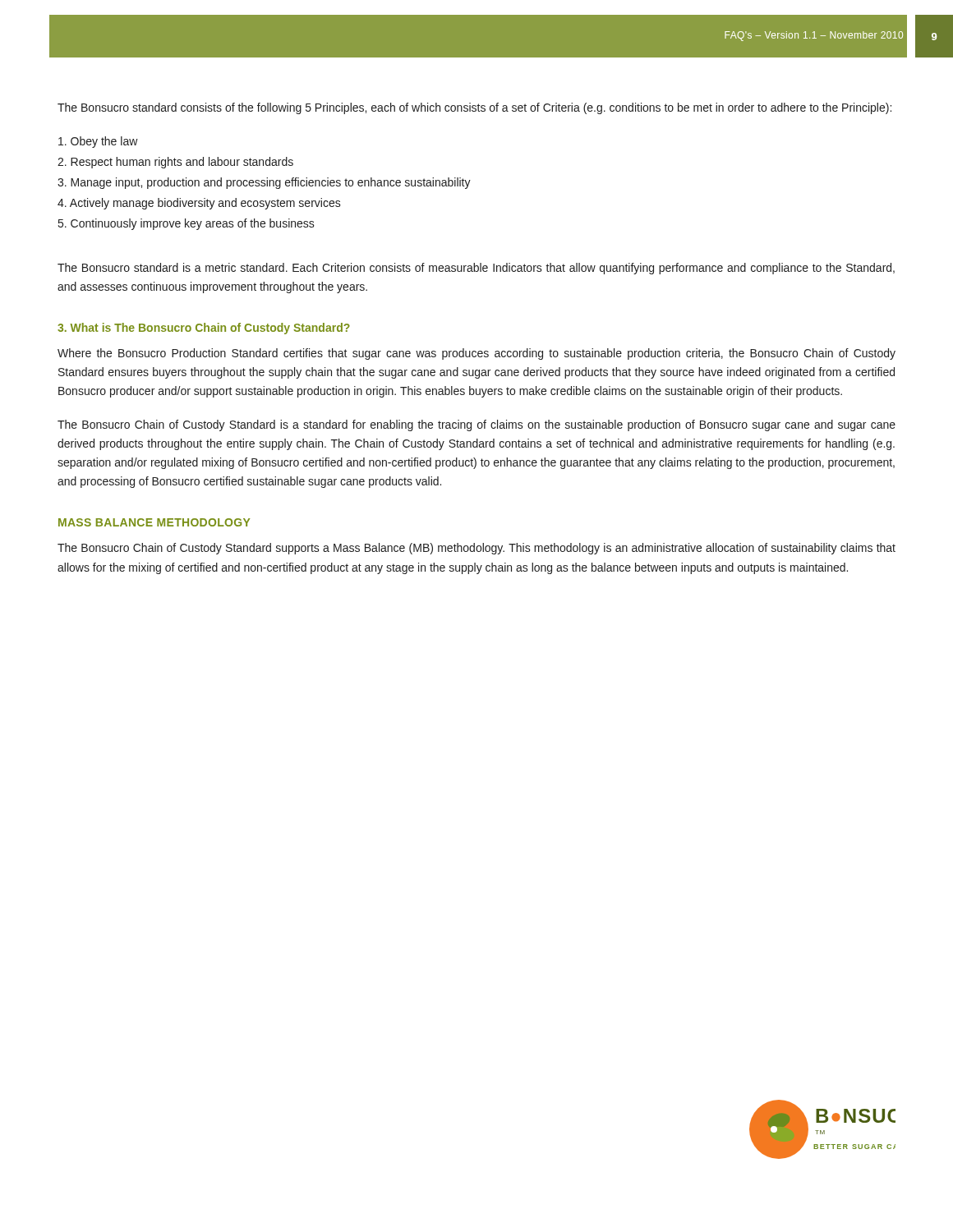Screen dimensions: 1232x953
Task: Where is the passage that starts "The Bonsucro standard is"?
Action: [x=476, y=277]
